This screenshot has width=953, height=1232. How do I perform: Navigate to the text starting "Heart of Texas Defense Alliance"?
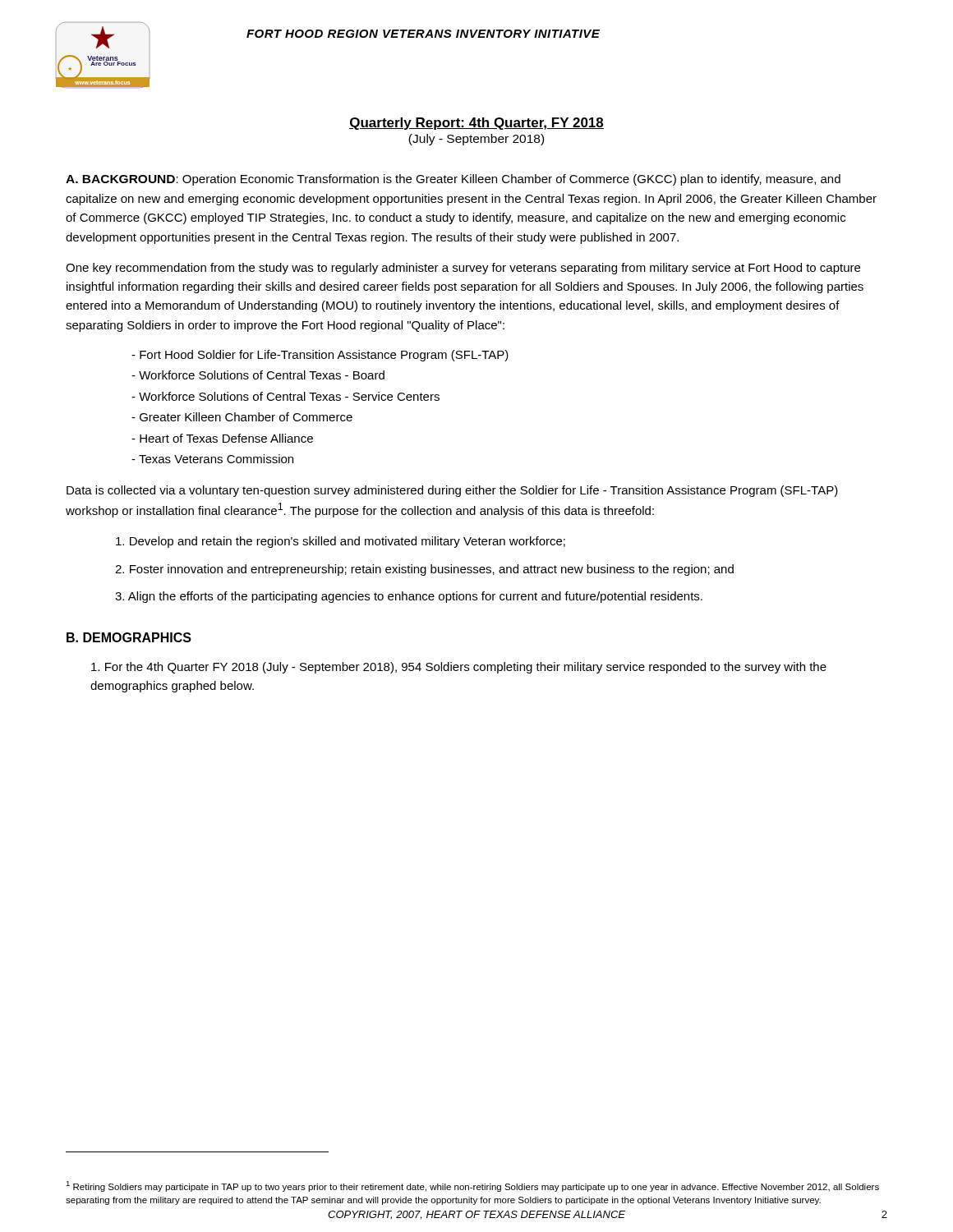point(226,438)
